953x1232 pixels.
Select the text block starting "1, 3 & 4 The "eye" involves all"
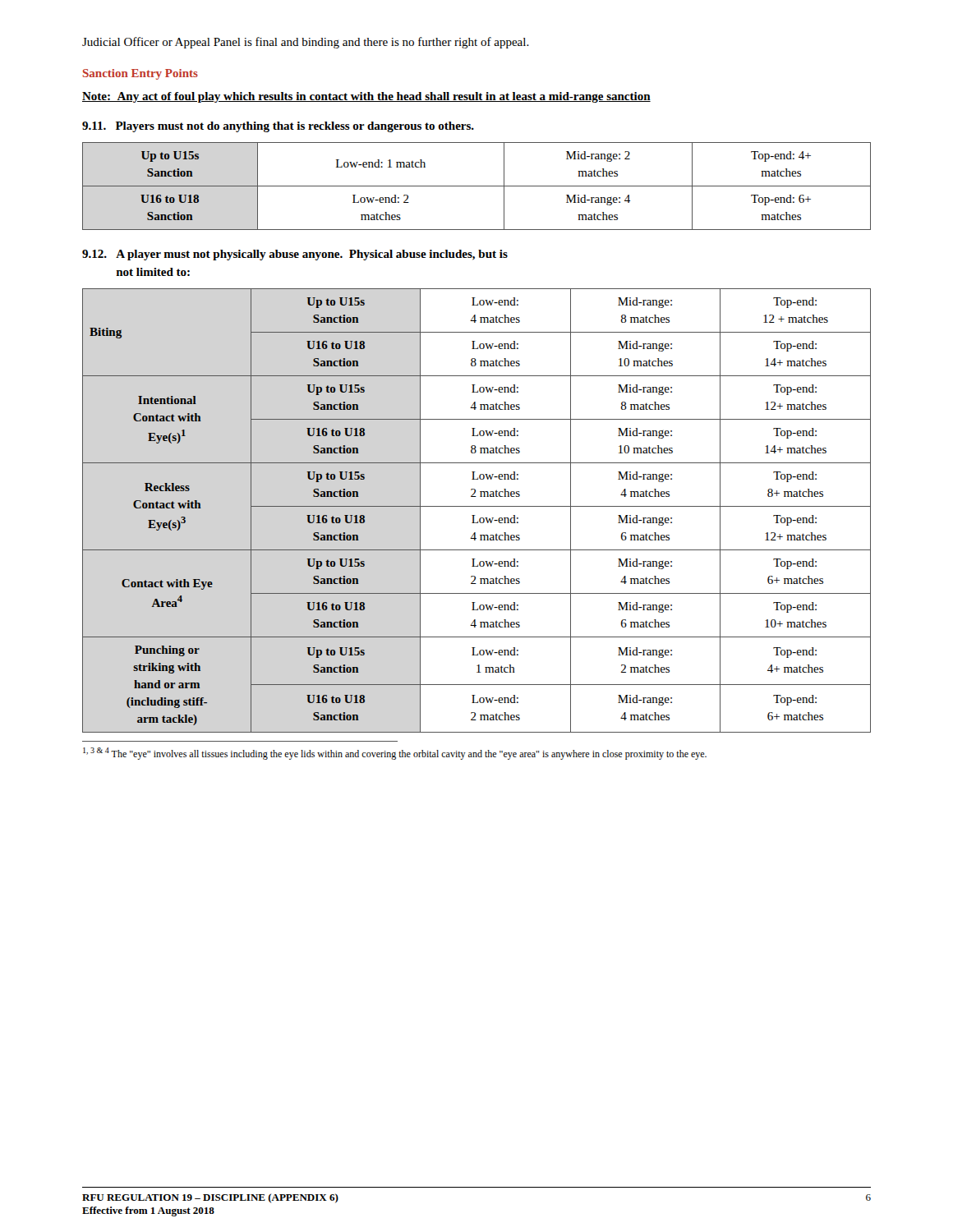[x=395, y=750]
